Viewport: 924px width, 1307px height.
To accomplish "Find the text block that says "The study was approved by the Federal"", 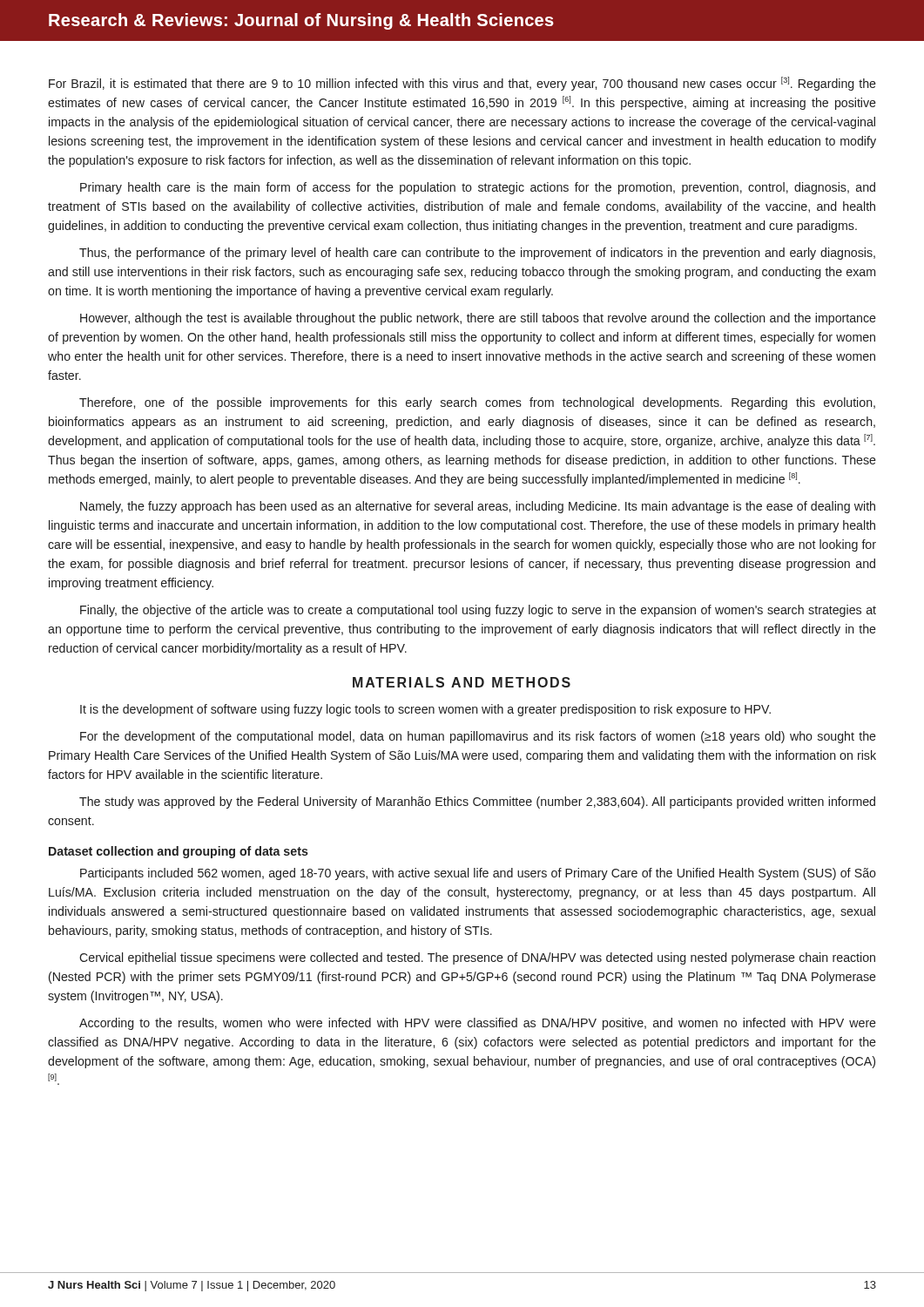I will (462, 811).
